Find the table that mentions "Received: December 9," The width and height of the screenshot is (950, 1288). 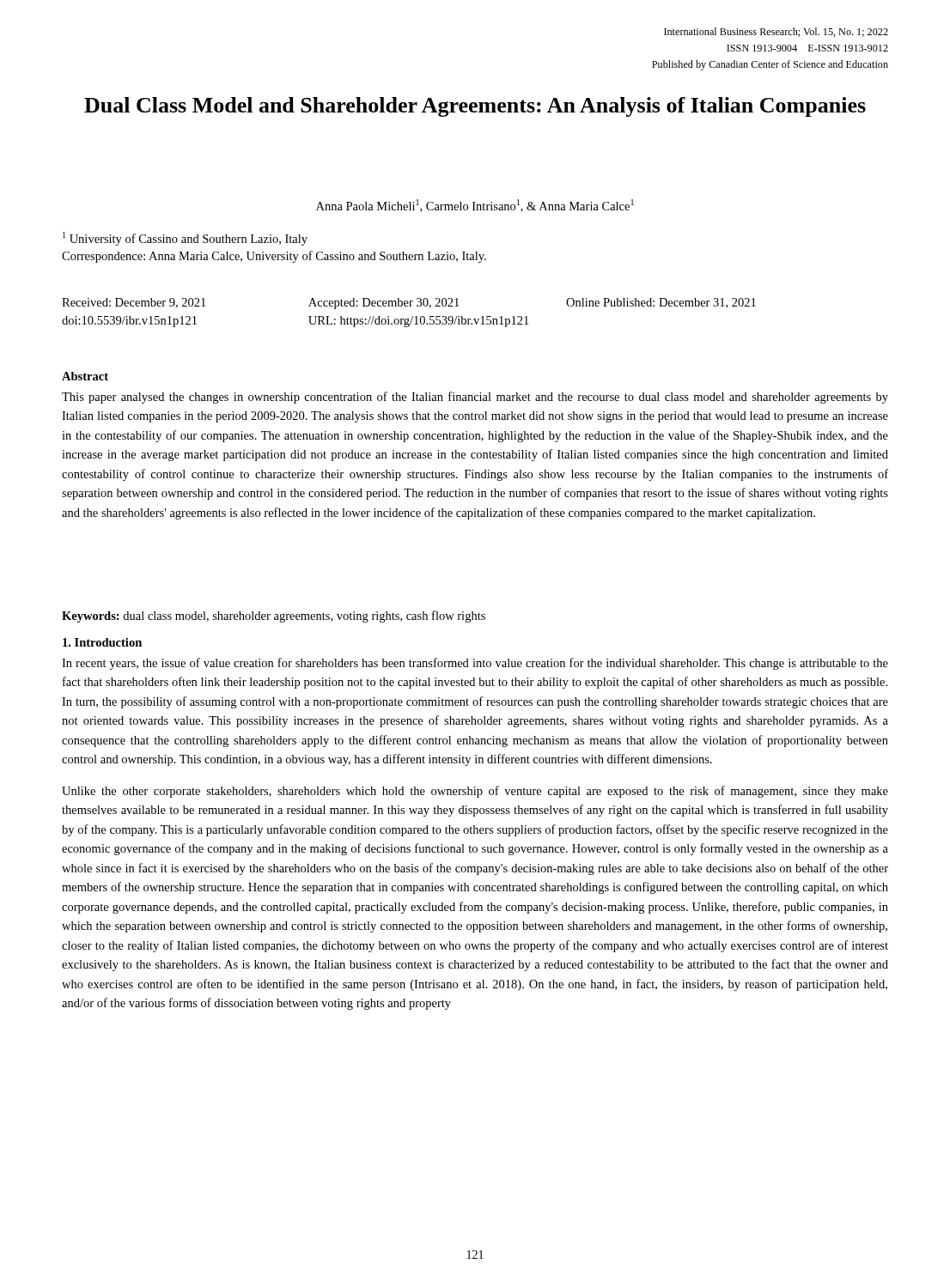point(475,312)
